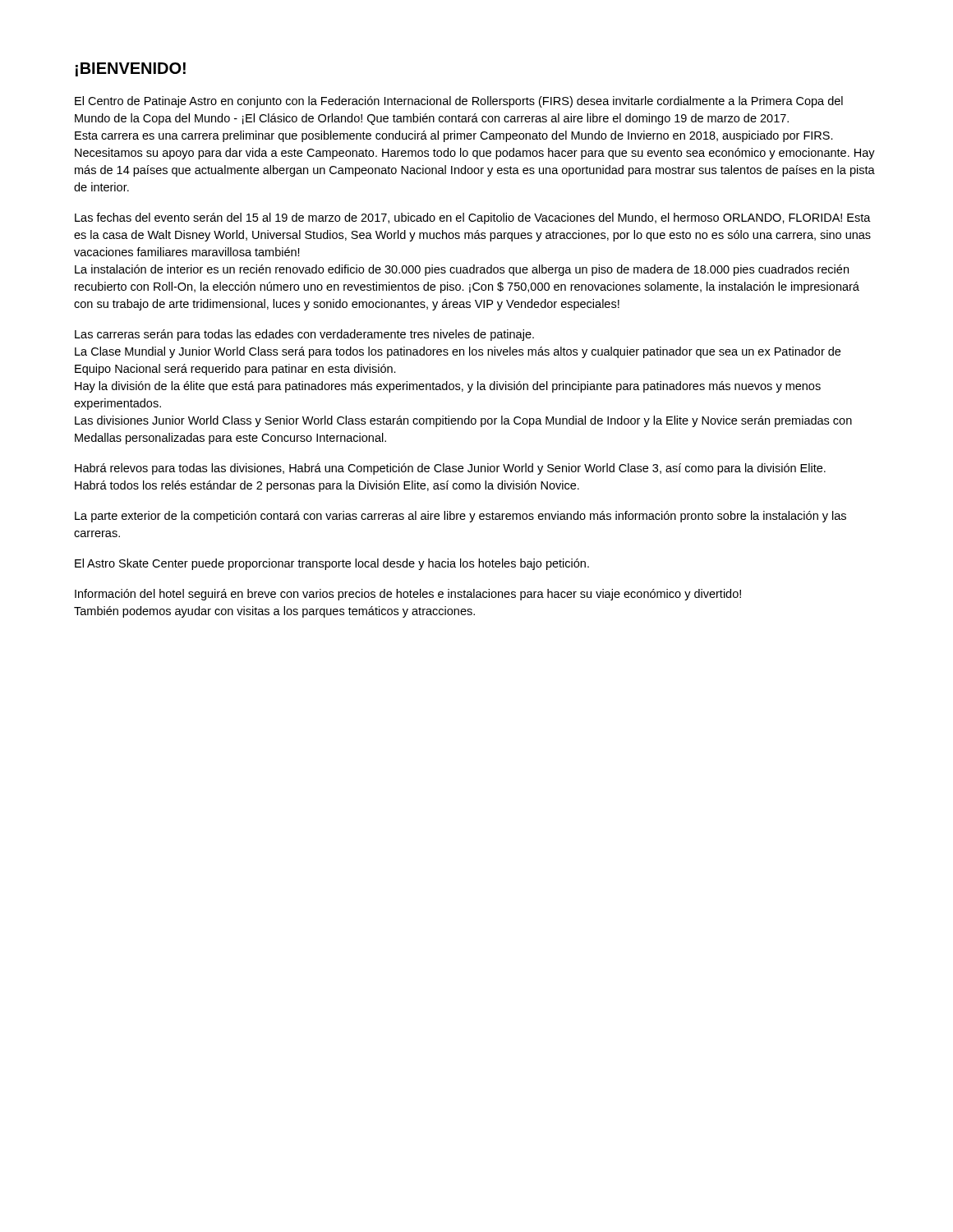
Task: Select the element starting "Las fechas del"
Action: (476, 261)
